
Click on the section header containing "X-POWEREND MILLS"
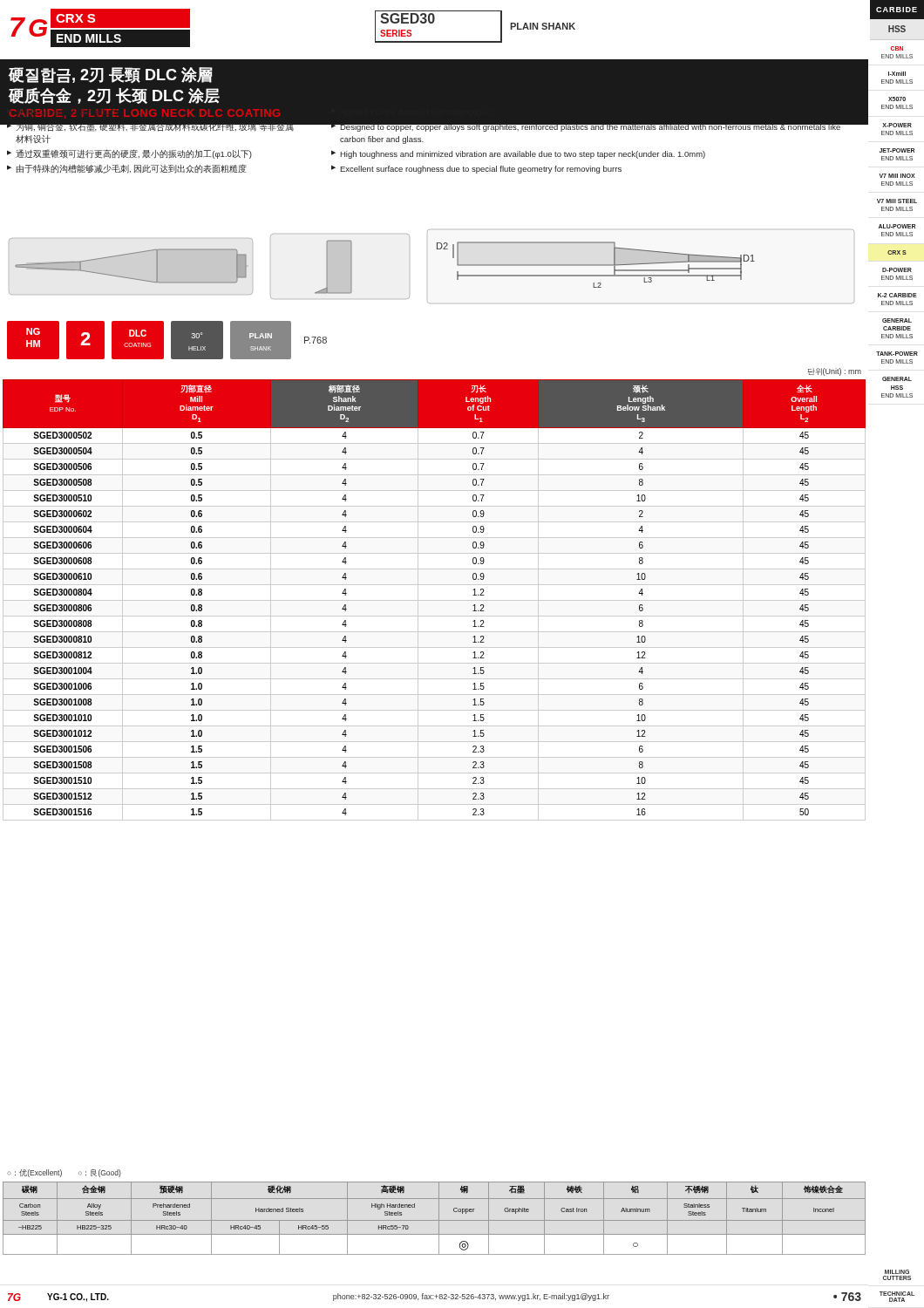(x=897, y=129)
